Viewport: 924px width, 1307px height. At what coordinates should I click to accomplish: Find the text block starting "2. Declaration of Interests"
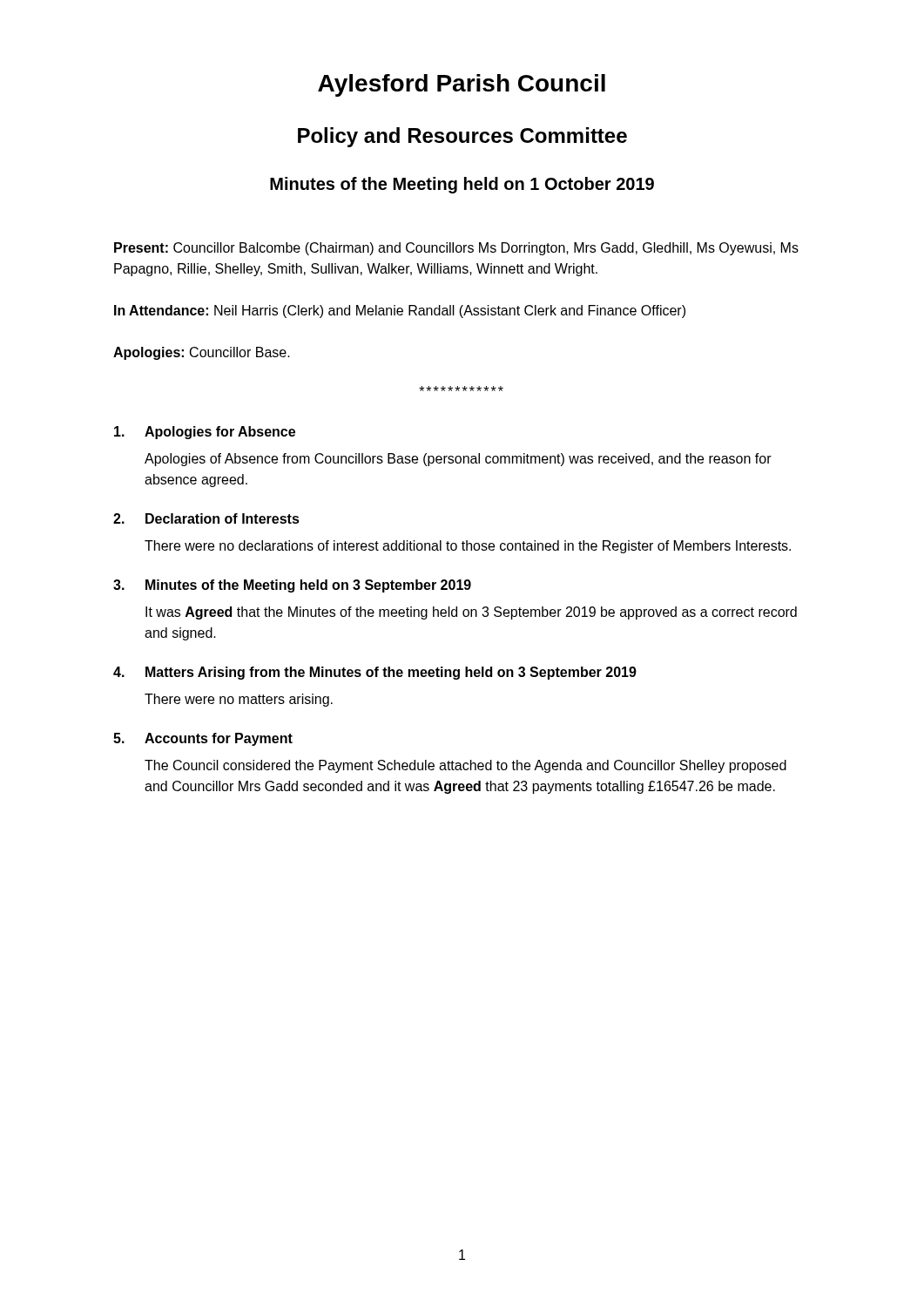click(462, 534)
